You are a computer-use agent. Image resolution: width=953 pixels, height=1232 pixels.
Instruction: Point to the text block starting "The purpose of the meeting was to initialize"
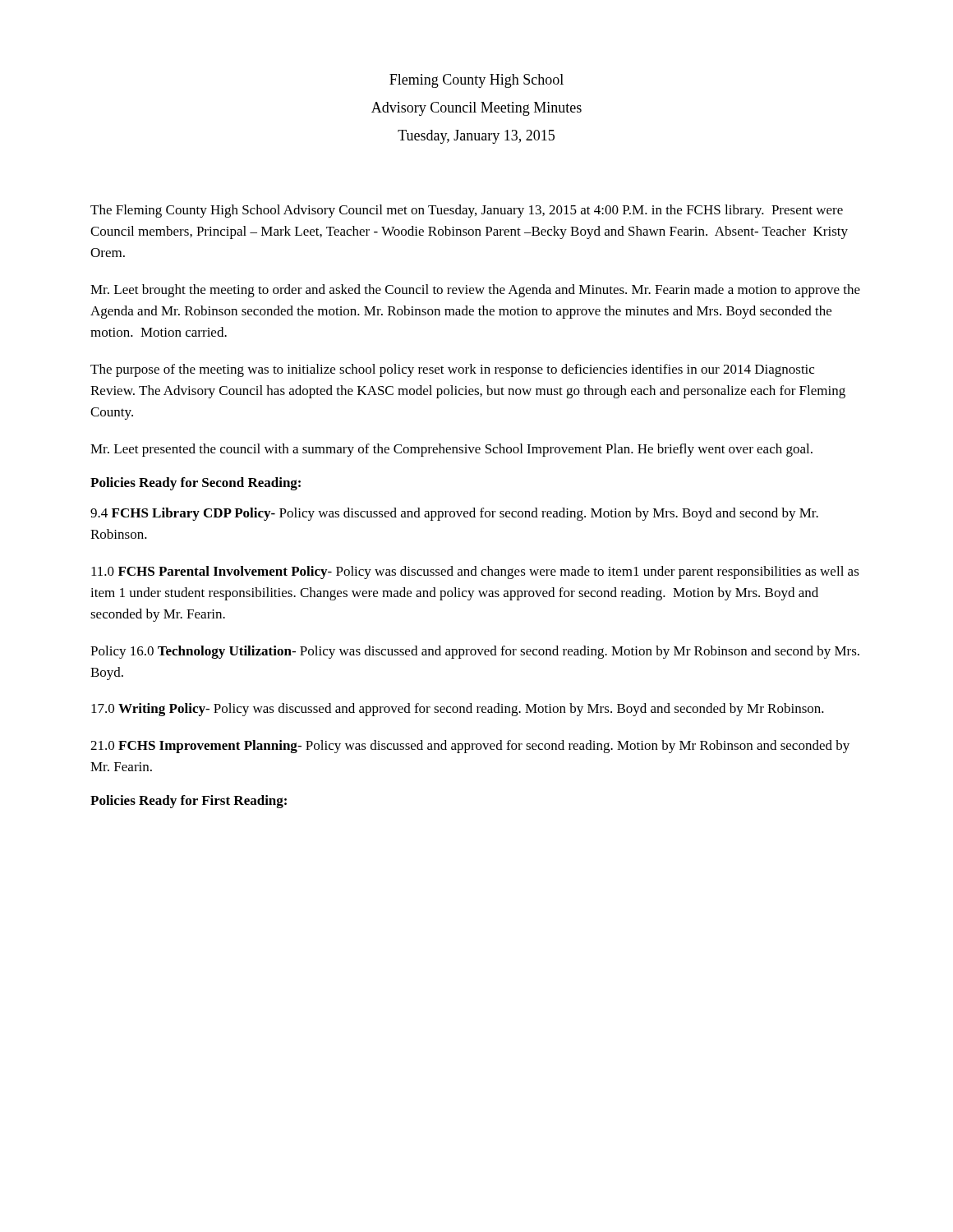point(468,391)
